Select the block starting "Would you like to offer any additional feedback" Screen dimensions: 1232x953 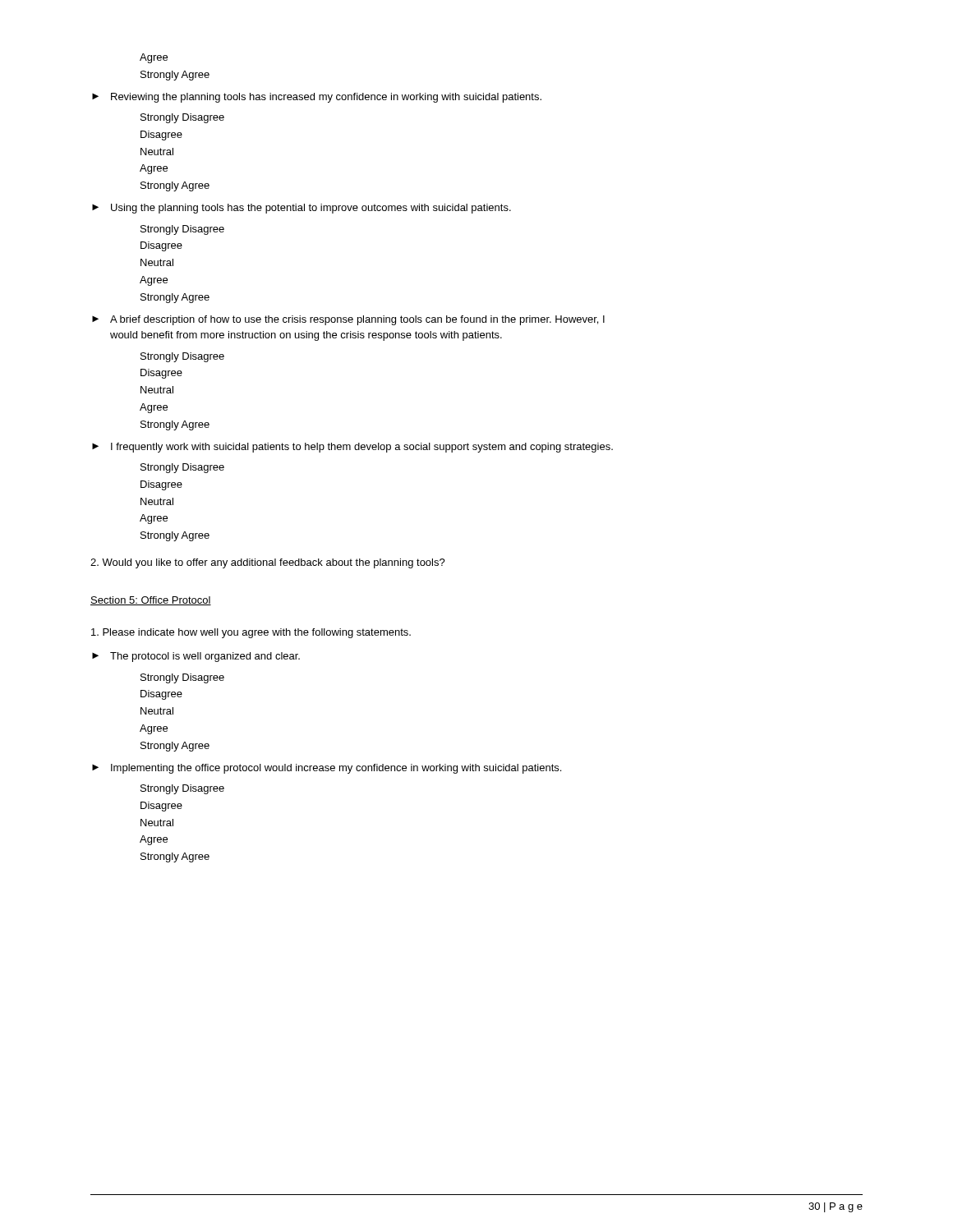pyautogui.click(x=268, y=563)
